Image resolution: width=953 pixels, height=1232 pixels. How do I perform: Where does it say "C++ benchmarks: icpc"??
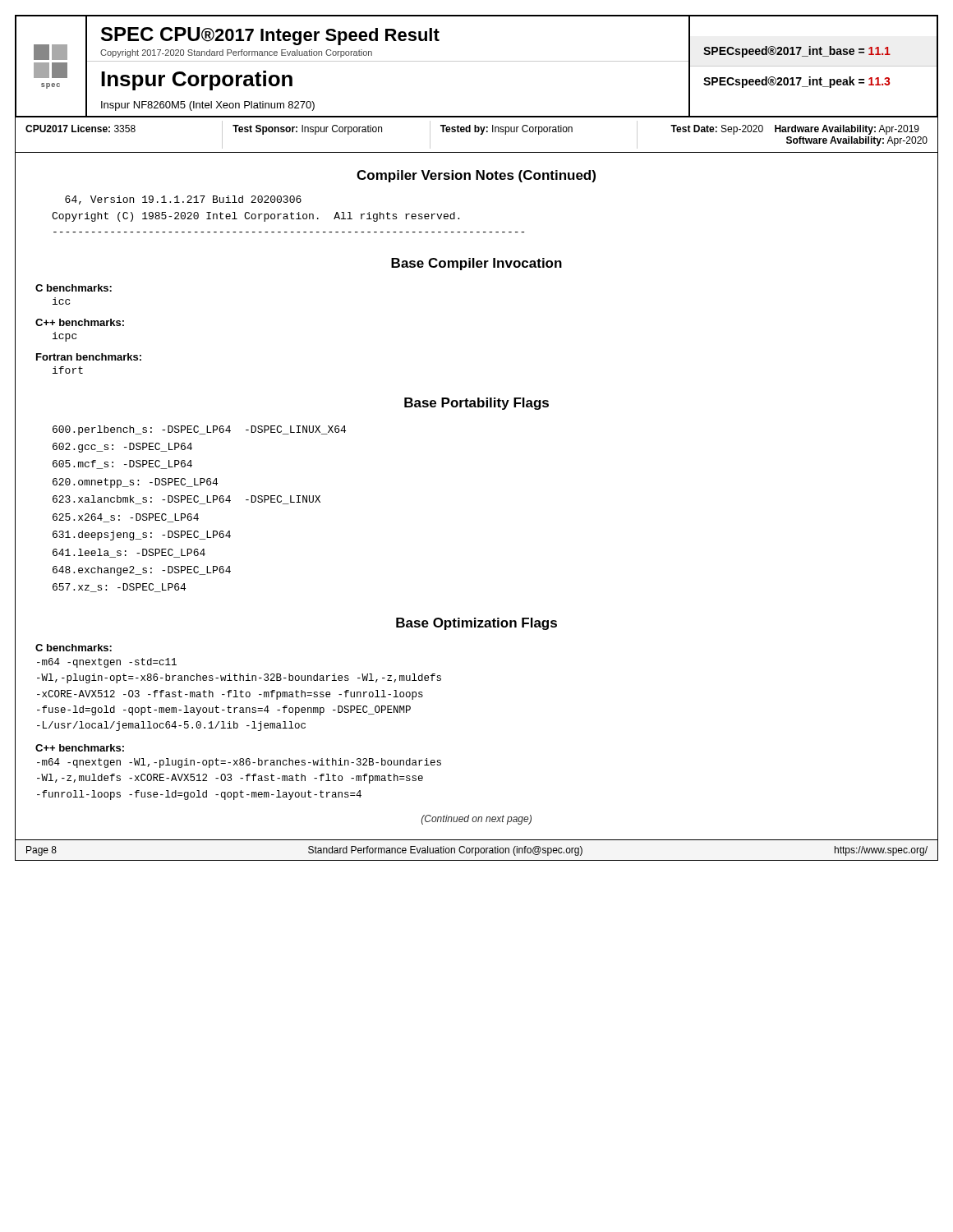pos(80,322)
